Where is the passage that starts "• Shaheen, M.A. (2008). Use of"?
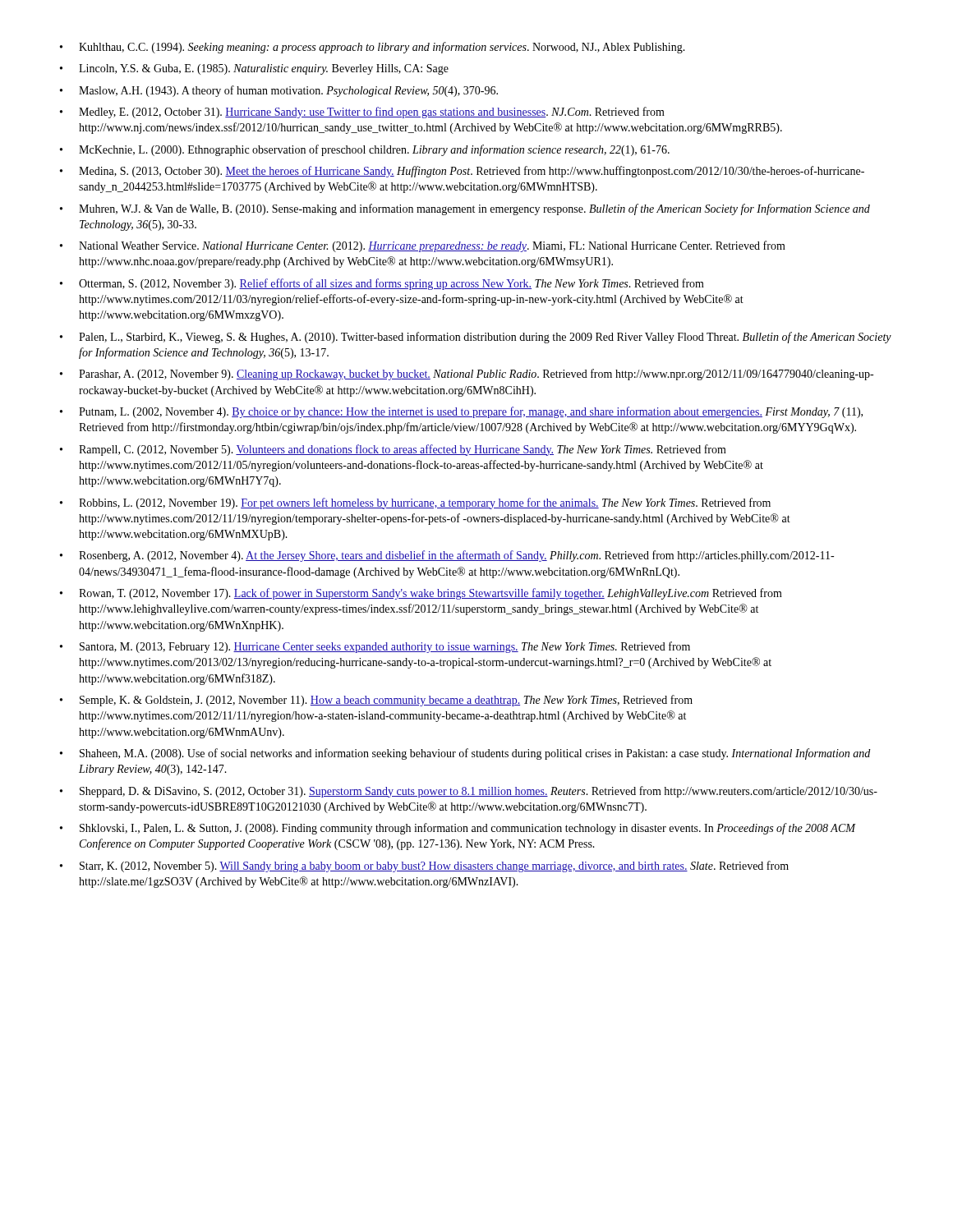 pyautogui.click(x=476, y=761)
